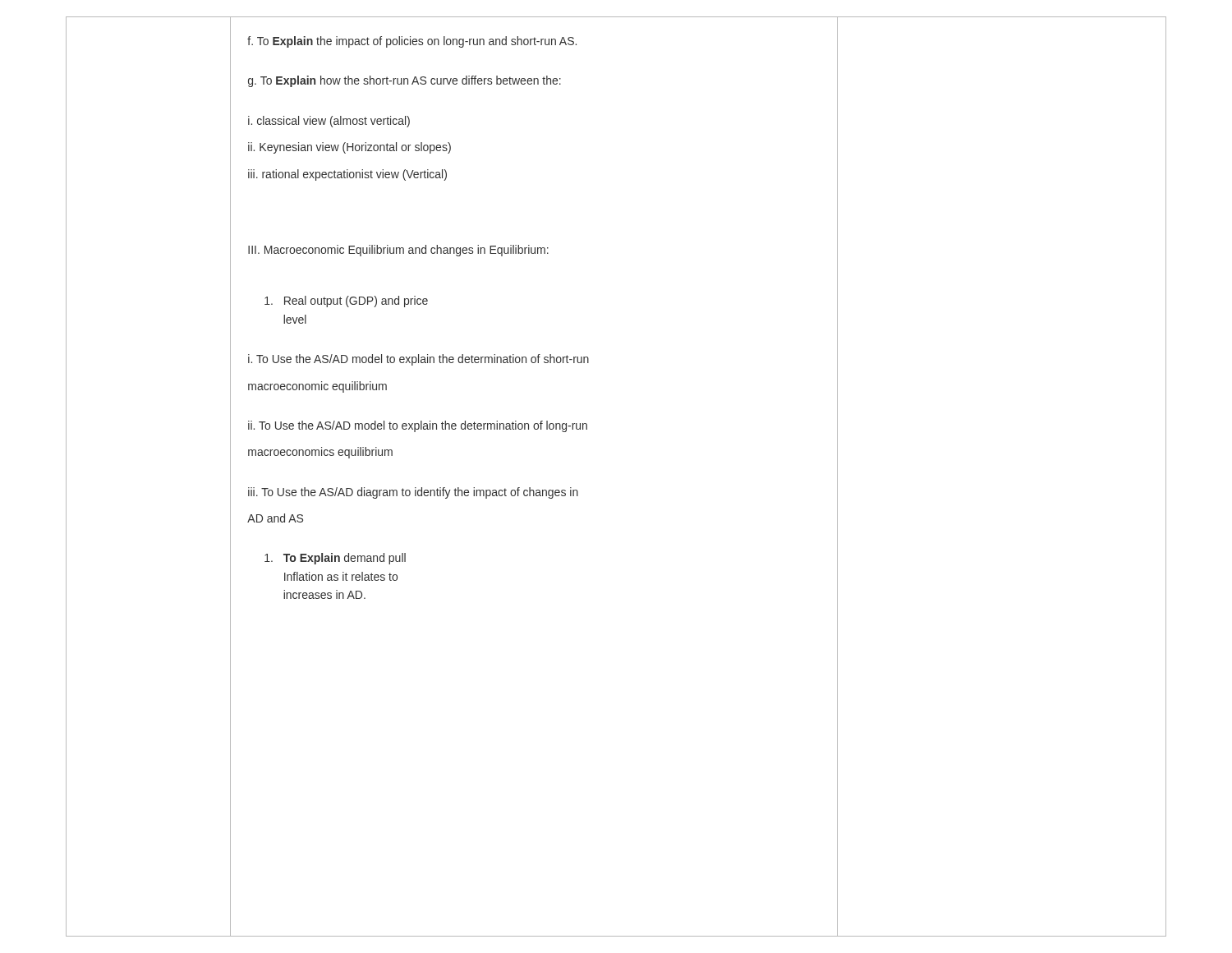Click on the region starting "iii. rational expectationist view (Vertical)"
Image resolution: width=1232 pixels, height=953 pixels.
click(x=347, y=174)
